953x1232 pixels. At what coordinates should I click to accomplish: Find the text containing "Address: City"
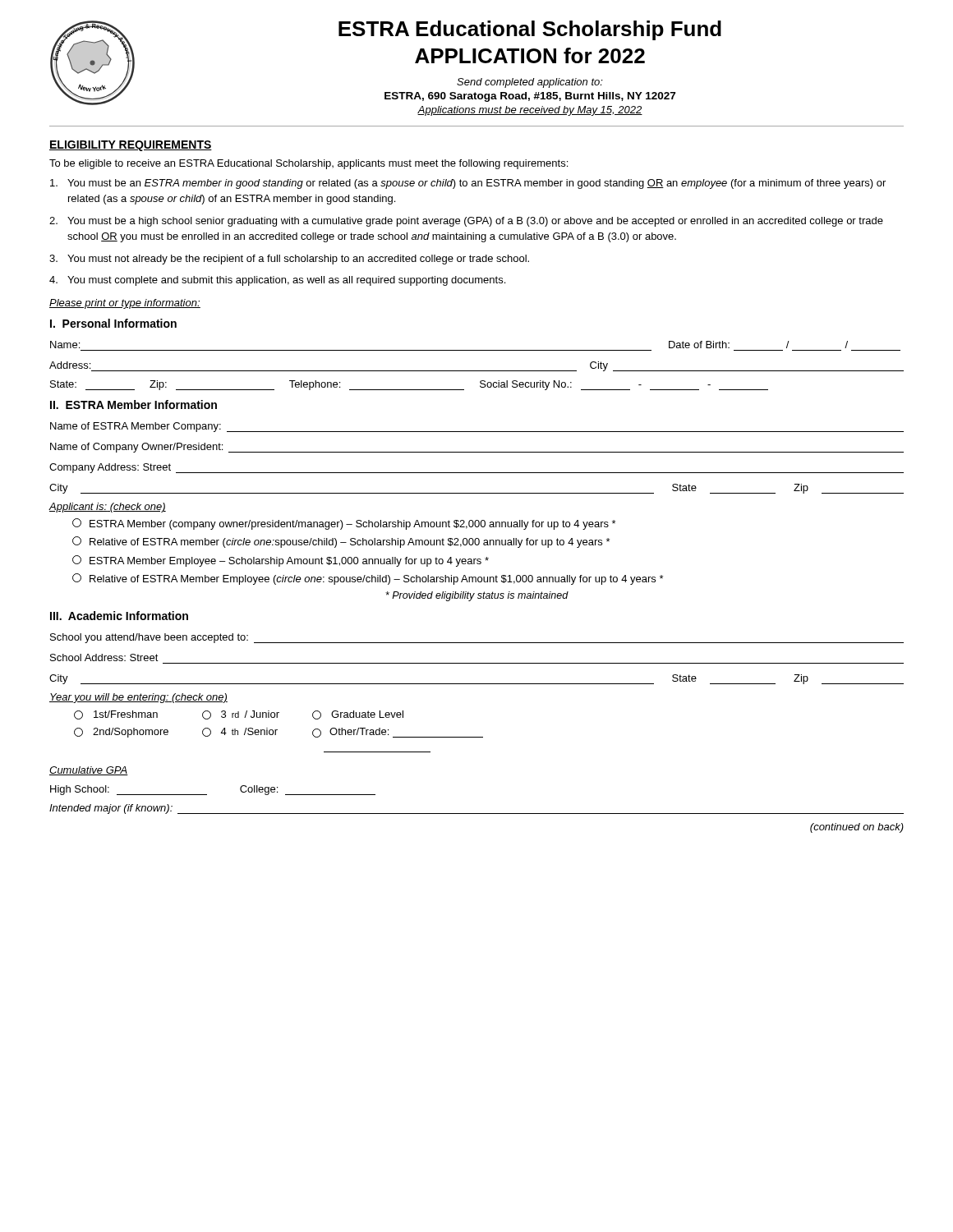point(476,364)
